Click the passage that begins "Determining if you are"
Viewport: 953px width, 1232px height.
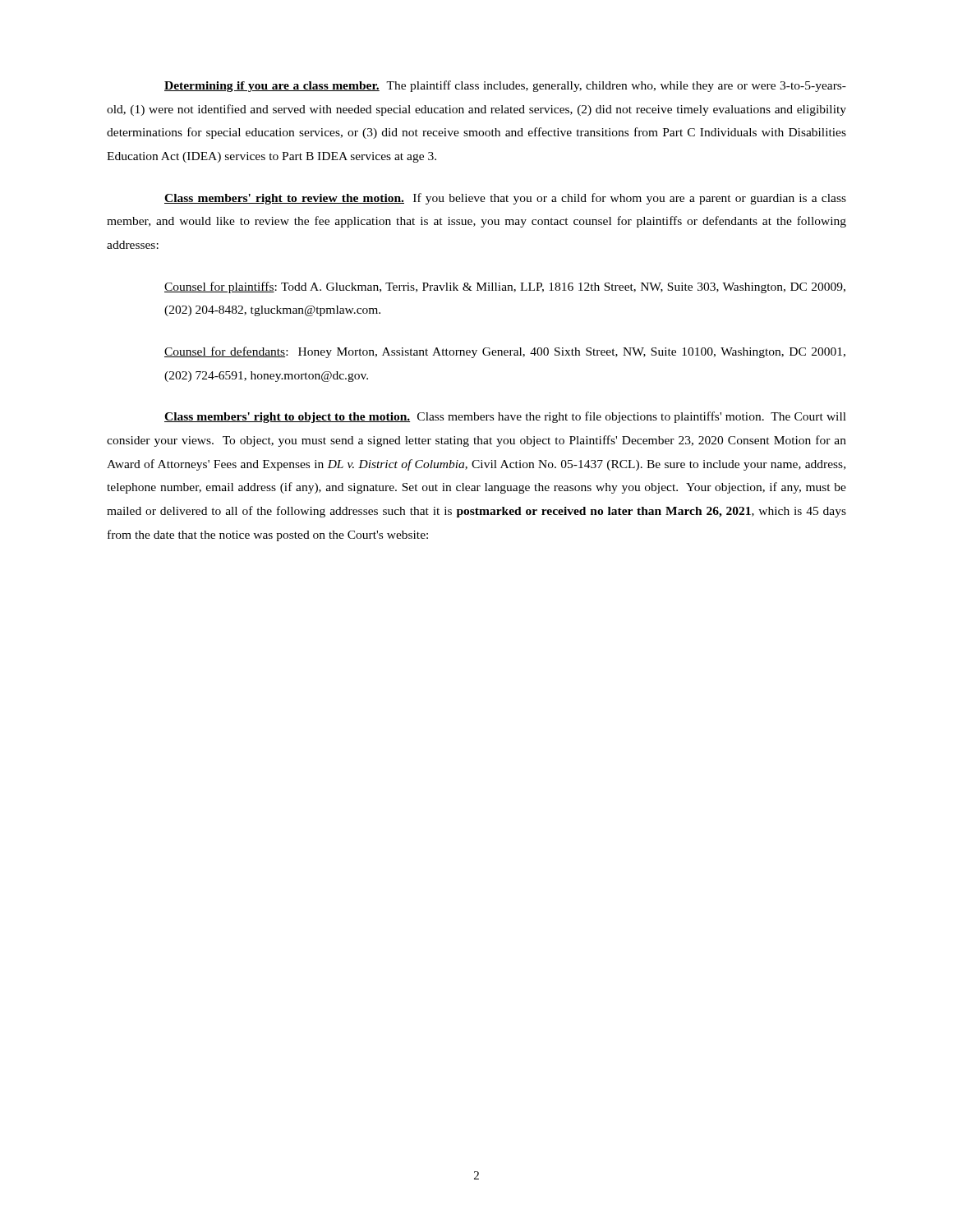pos(476,120)
